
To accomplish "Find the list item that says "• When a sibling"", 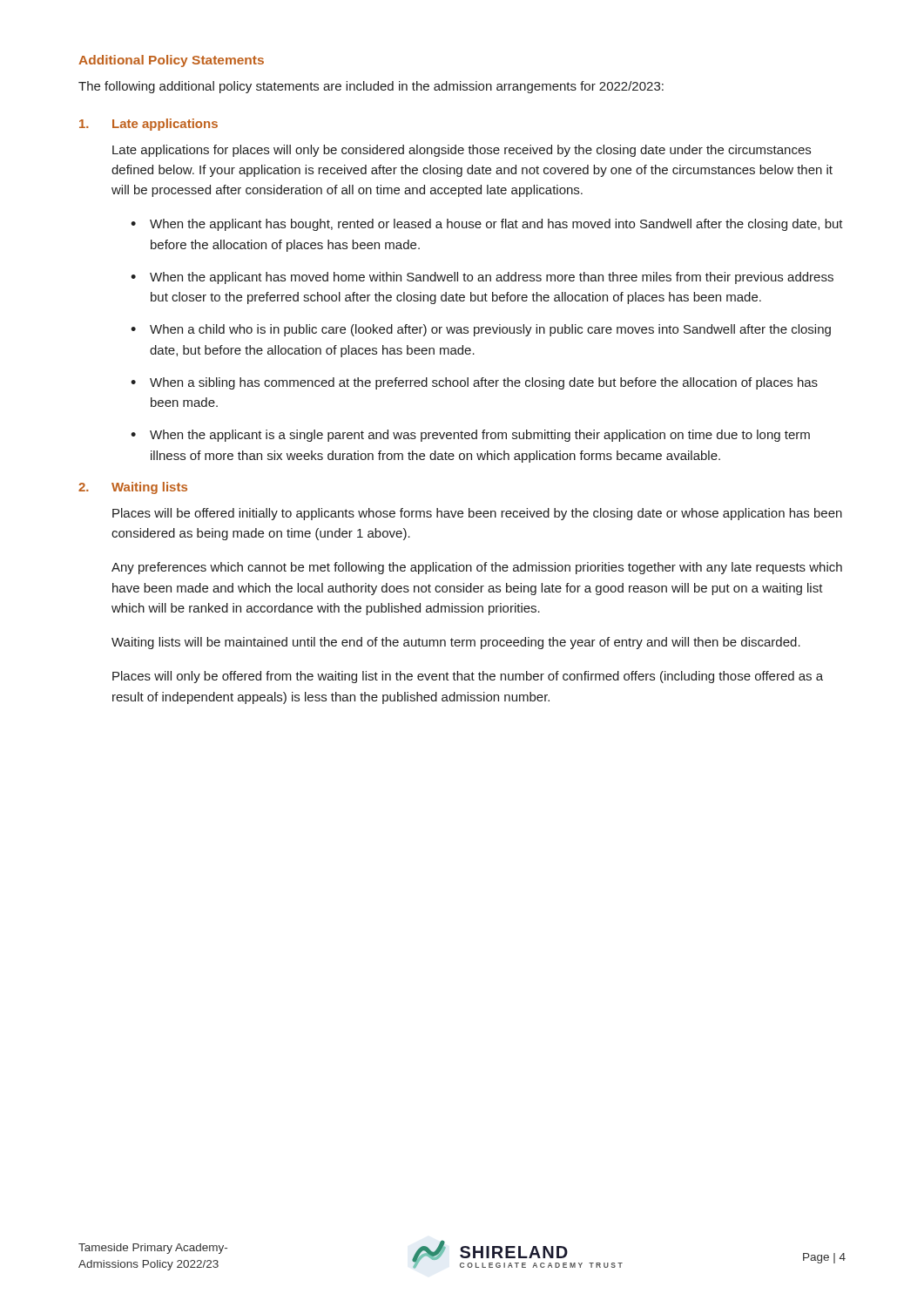I will (x=488, y=392).
